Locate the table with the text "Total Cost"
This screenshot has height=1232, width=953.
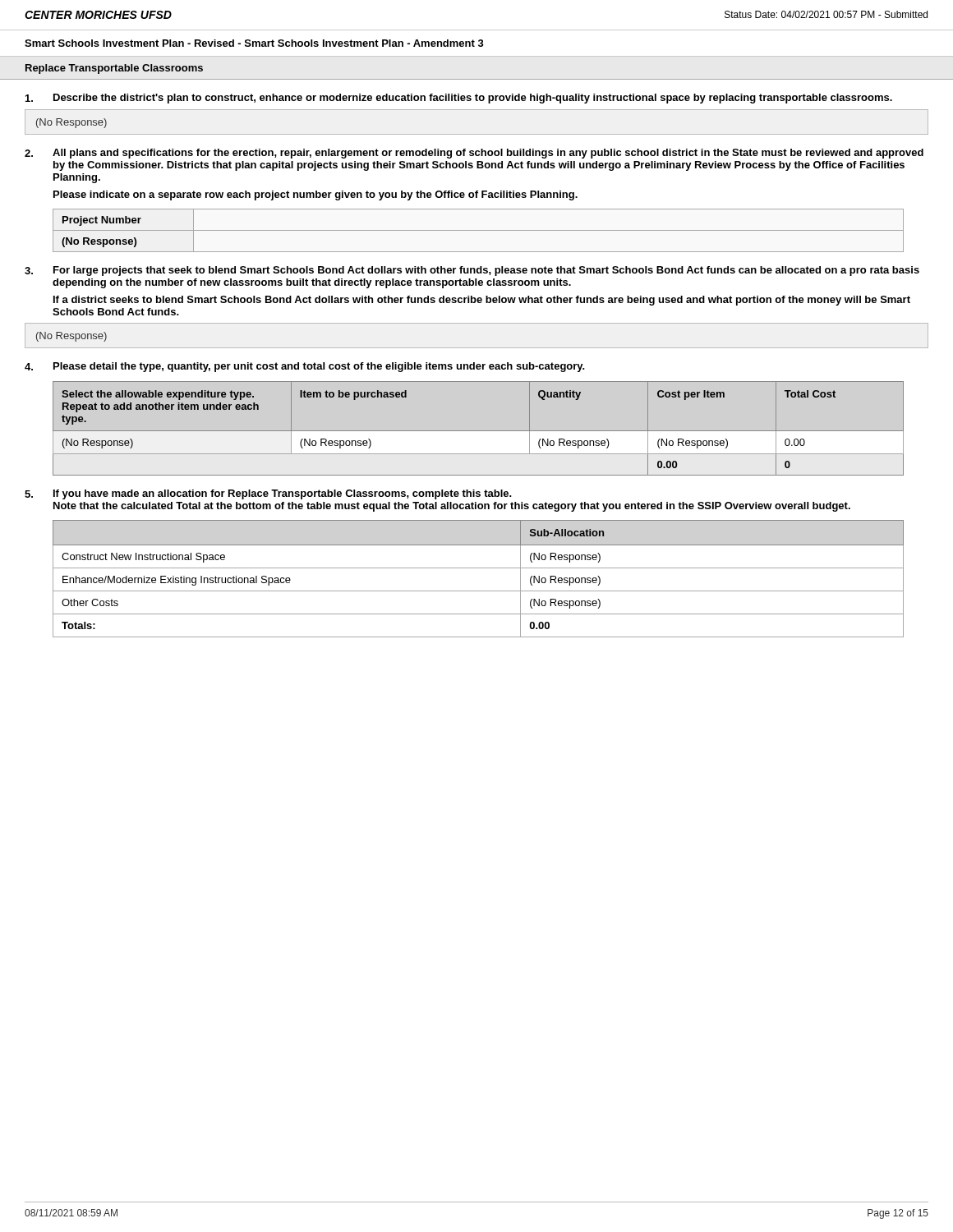coord(476,428)
